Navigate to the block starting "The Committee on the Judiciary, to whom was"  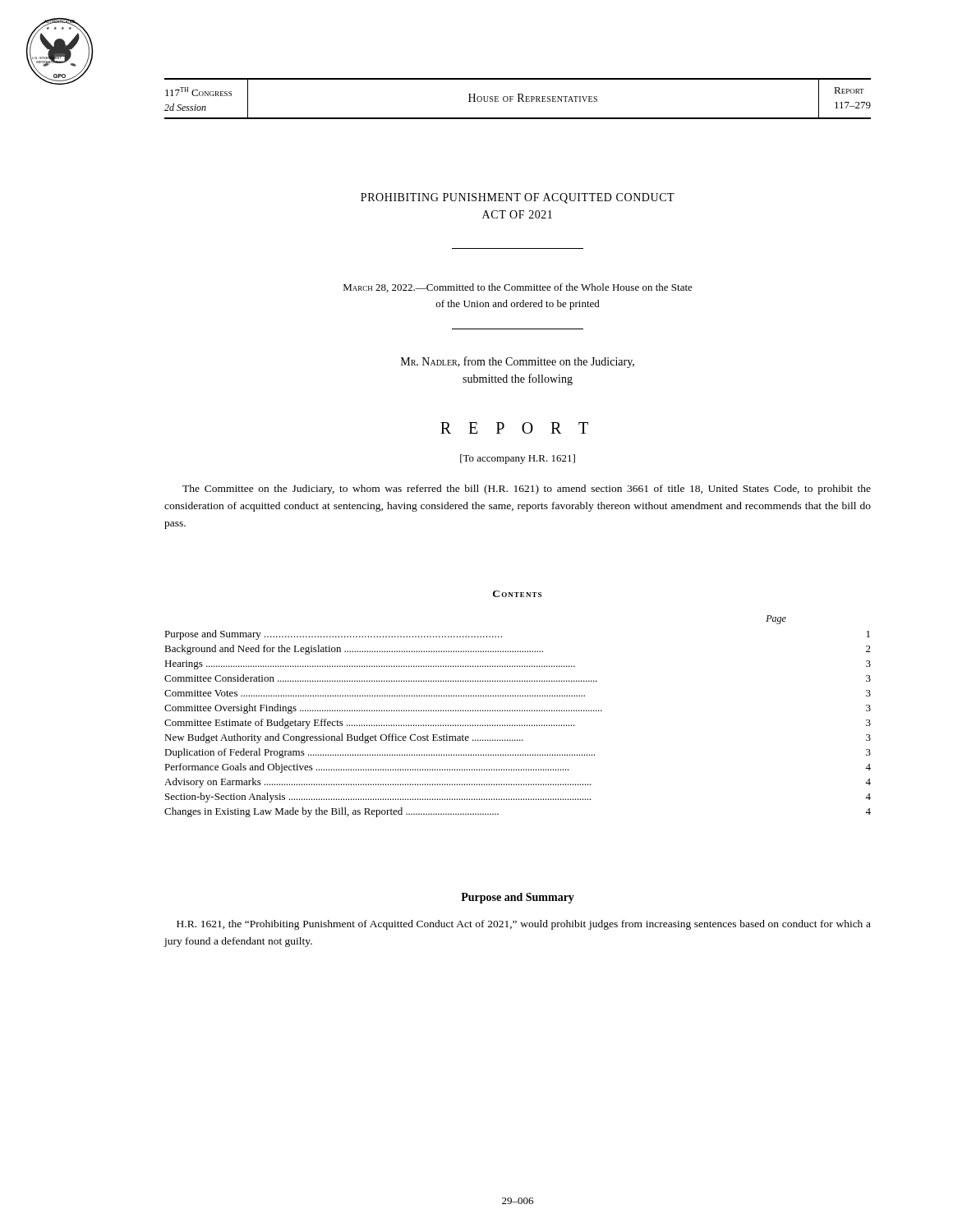(x=518, y=505)
